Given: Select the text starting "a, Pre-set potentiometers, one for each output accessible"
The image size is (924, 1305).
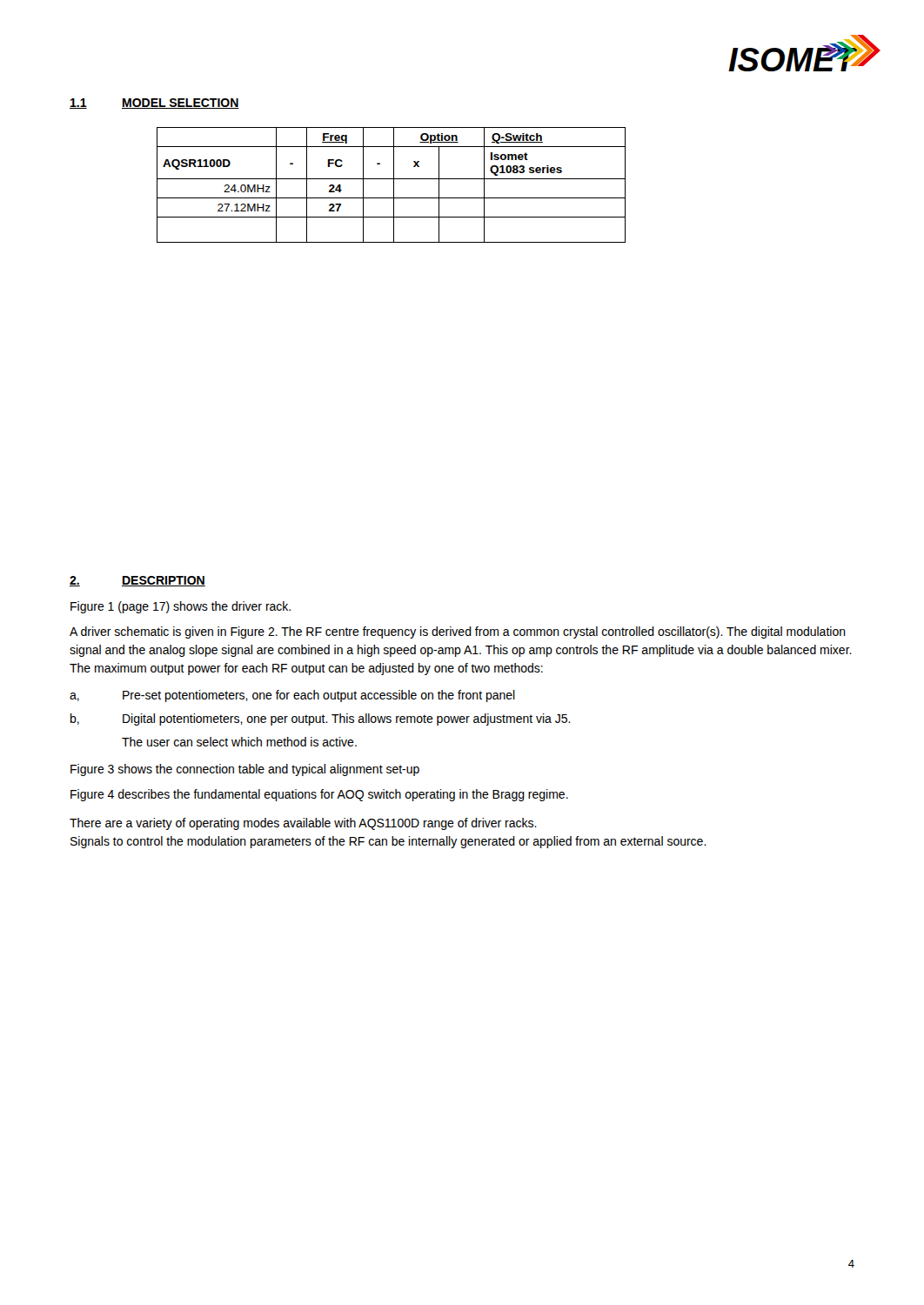Looking at the screenshot, I should coord(462,696).
